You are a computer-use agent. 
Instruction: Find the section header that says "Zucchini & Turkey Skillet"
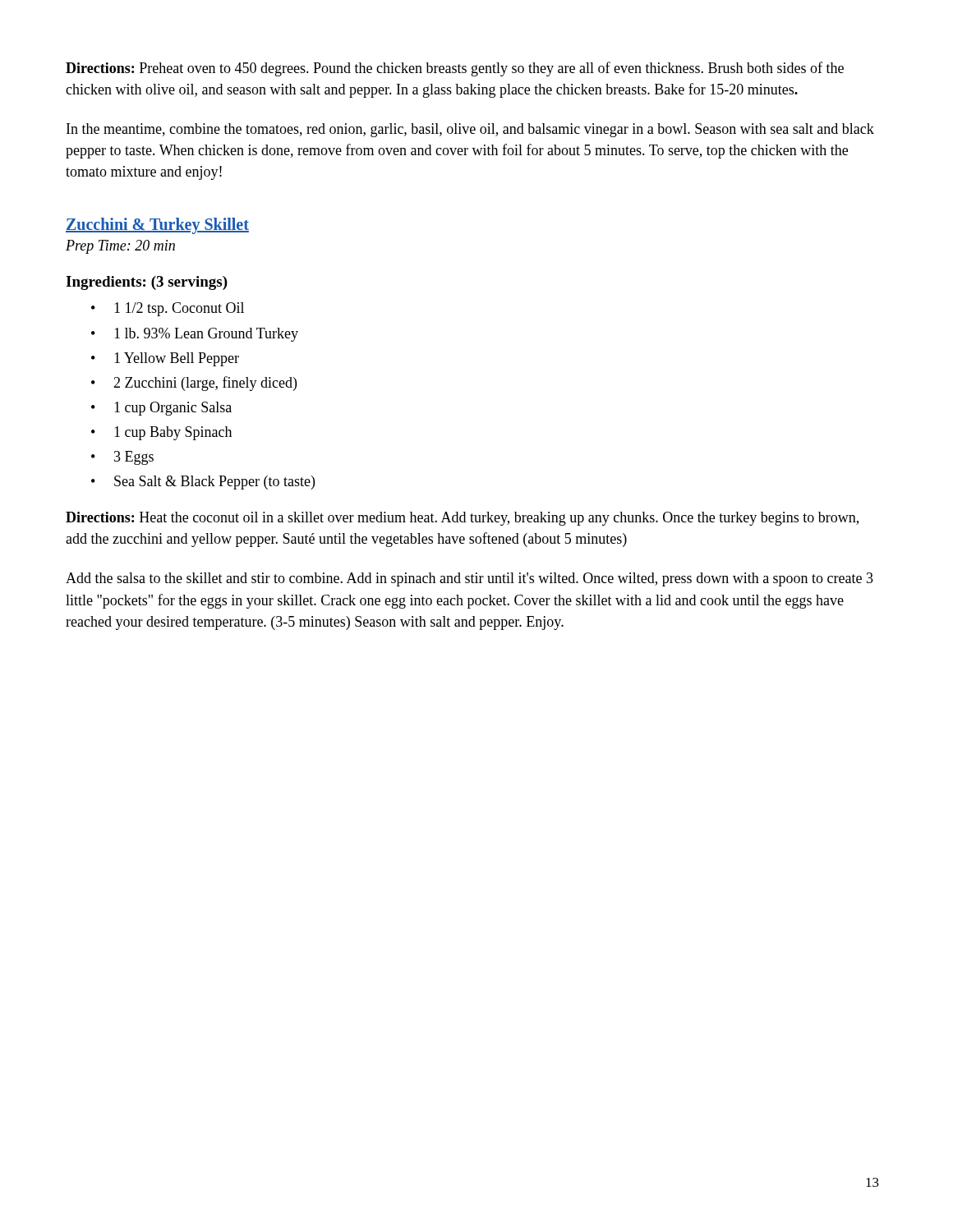tap(157, 225)
